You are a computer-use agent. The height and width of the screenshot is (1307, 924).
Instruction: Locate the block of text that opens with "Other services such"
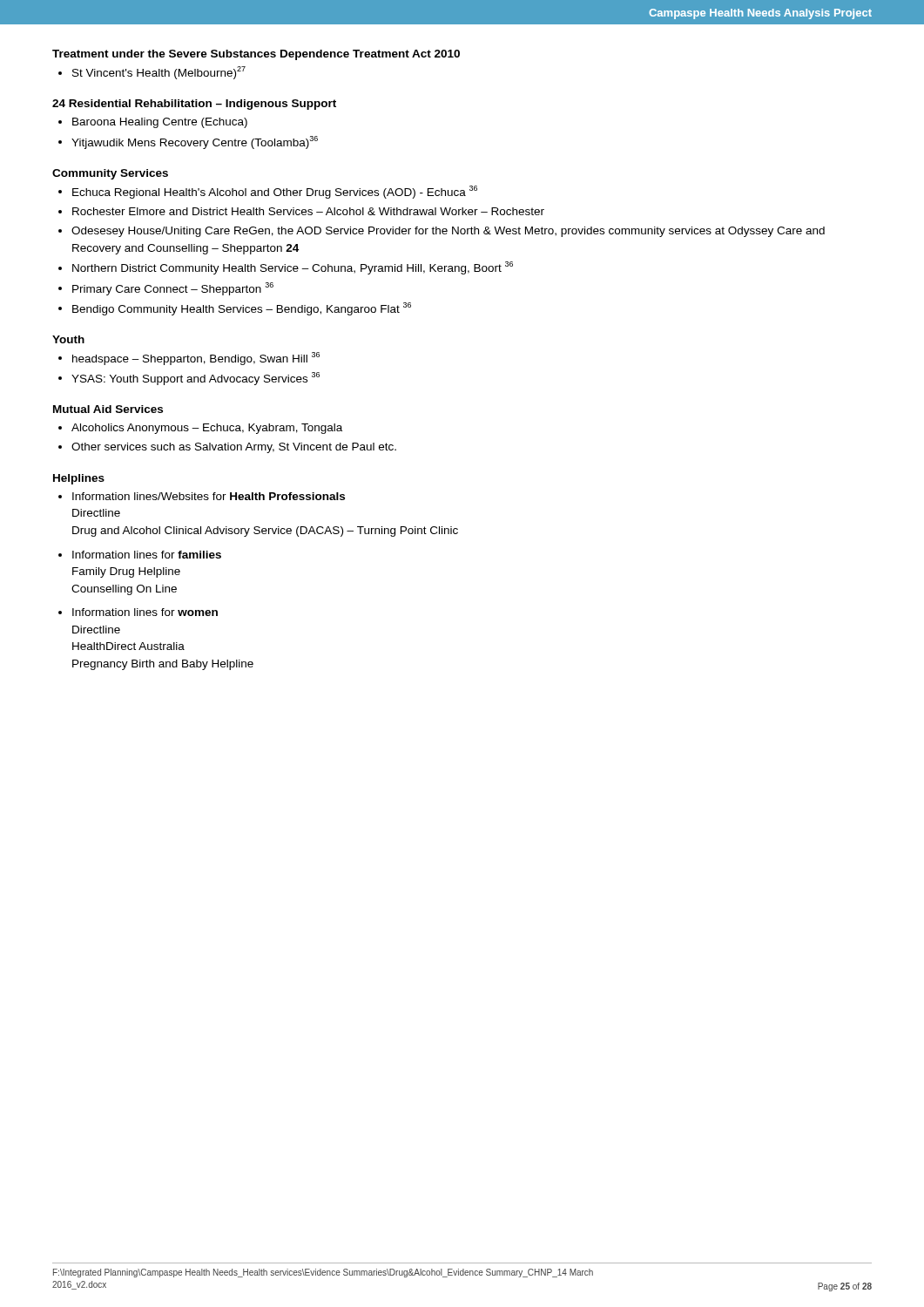(x=234, y=447)
